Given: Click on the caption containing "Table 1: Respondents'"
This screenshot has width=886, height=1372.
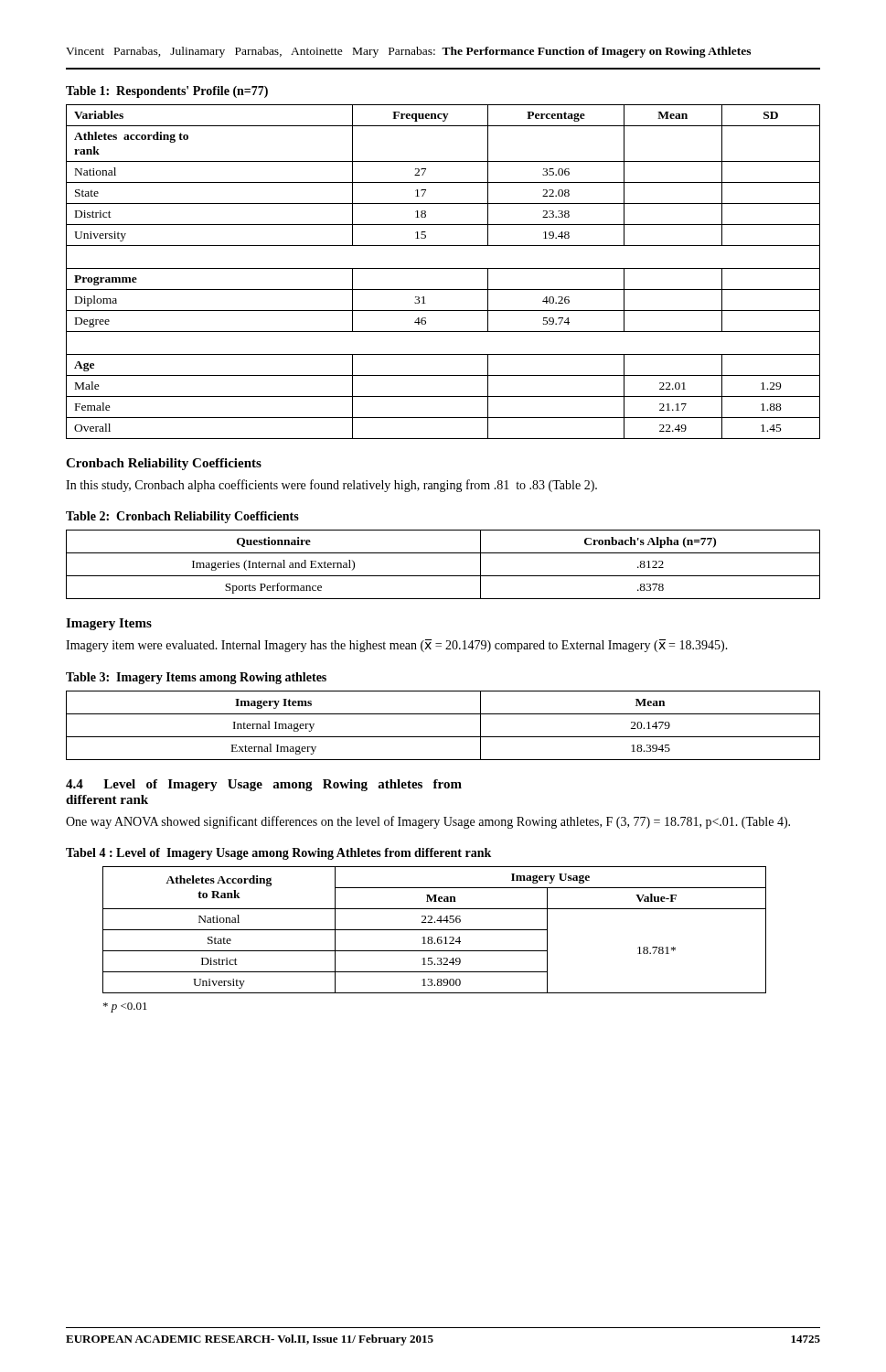Looking at the screenshot, I should pyautogui.click(x=167, y=91).
